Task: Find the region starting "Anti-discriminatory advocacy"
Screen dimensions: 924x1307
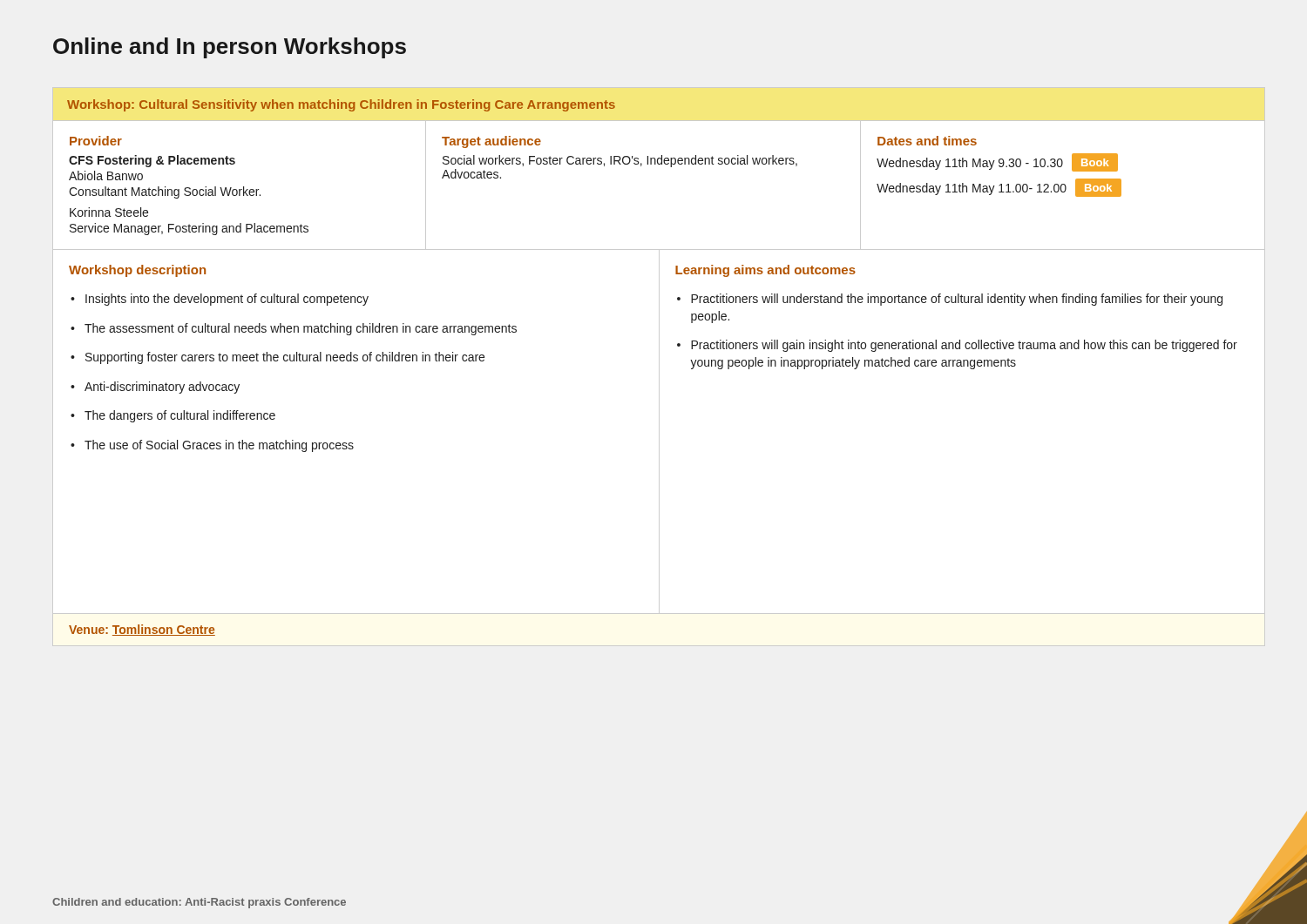Action: click(162, 386)
